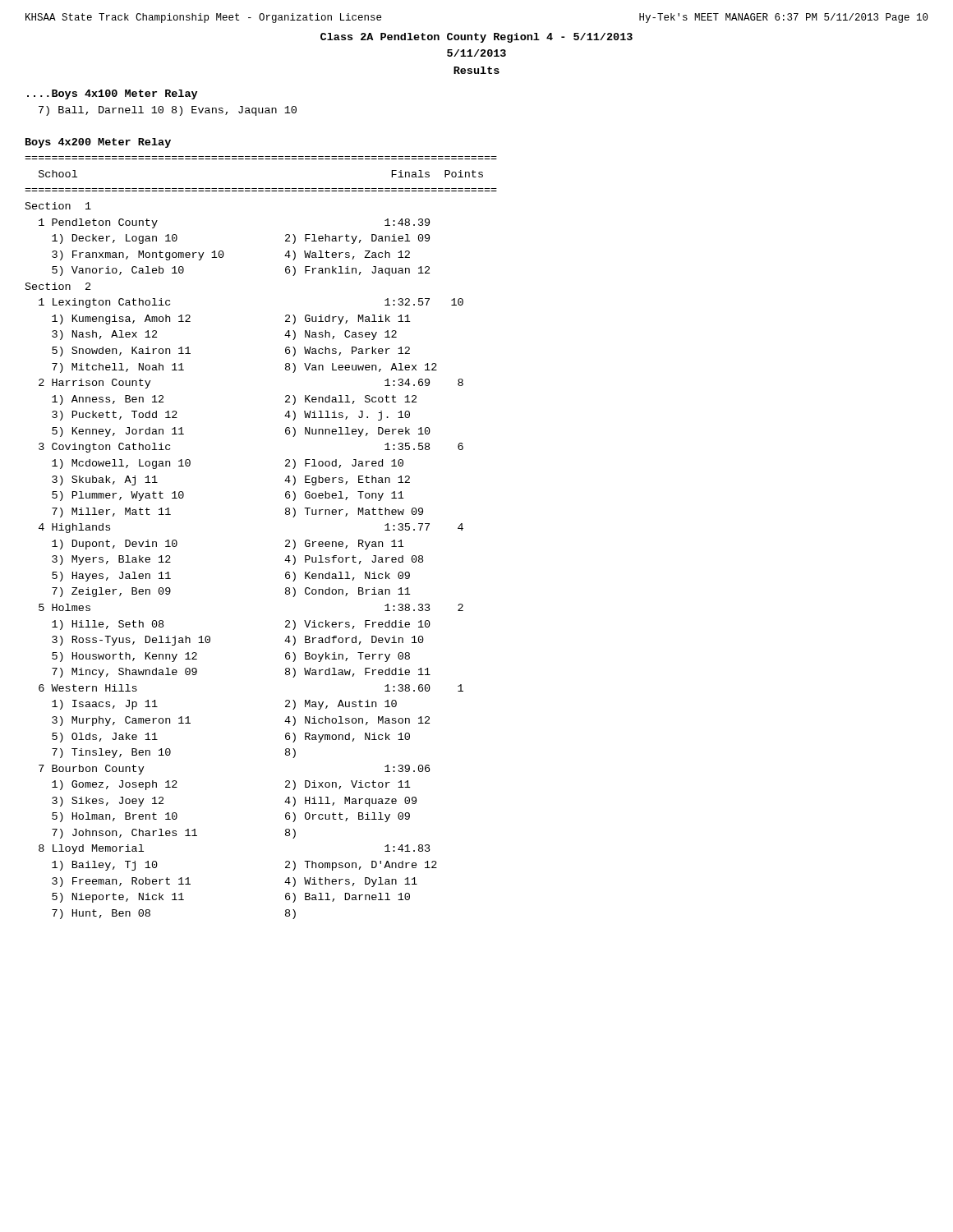Click on the text block starting "....Boys 4x100 Meter Relay"

click(111, 94)
